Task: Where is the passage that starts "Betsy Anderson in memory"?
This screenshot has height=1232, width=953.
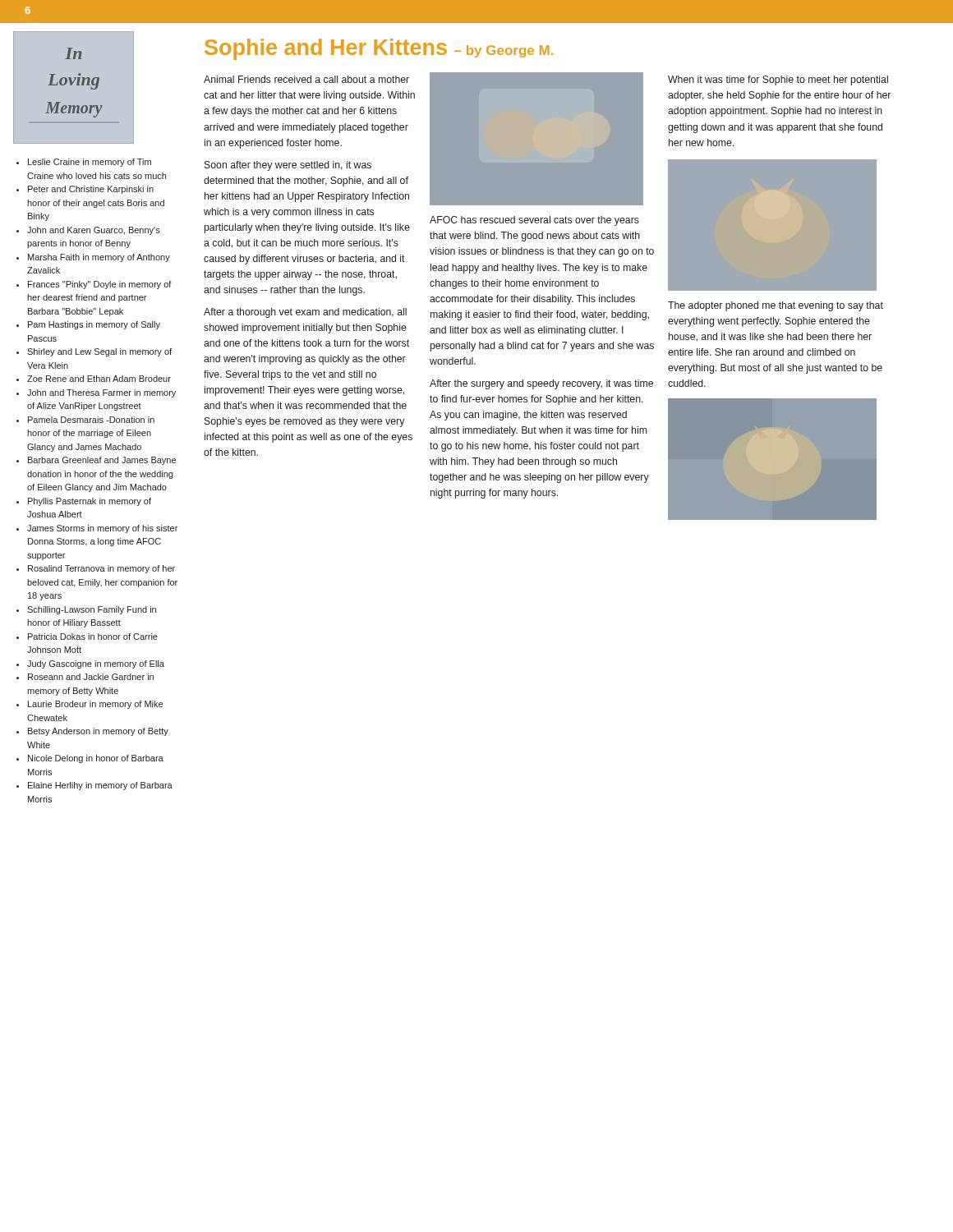Action: [x=103, y=738]
